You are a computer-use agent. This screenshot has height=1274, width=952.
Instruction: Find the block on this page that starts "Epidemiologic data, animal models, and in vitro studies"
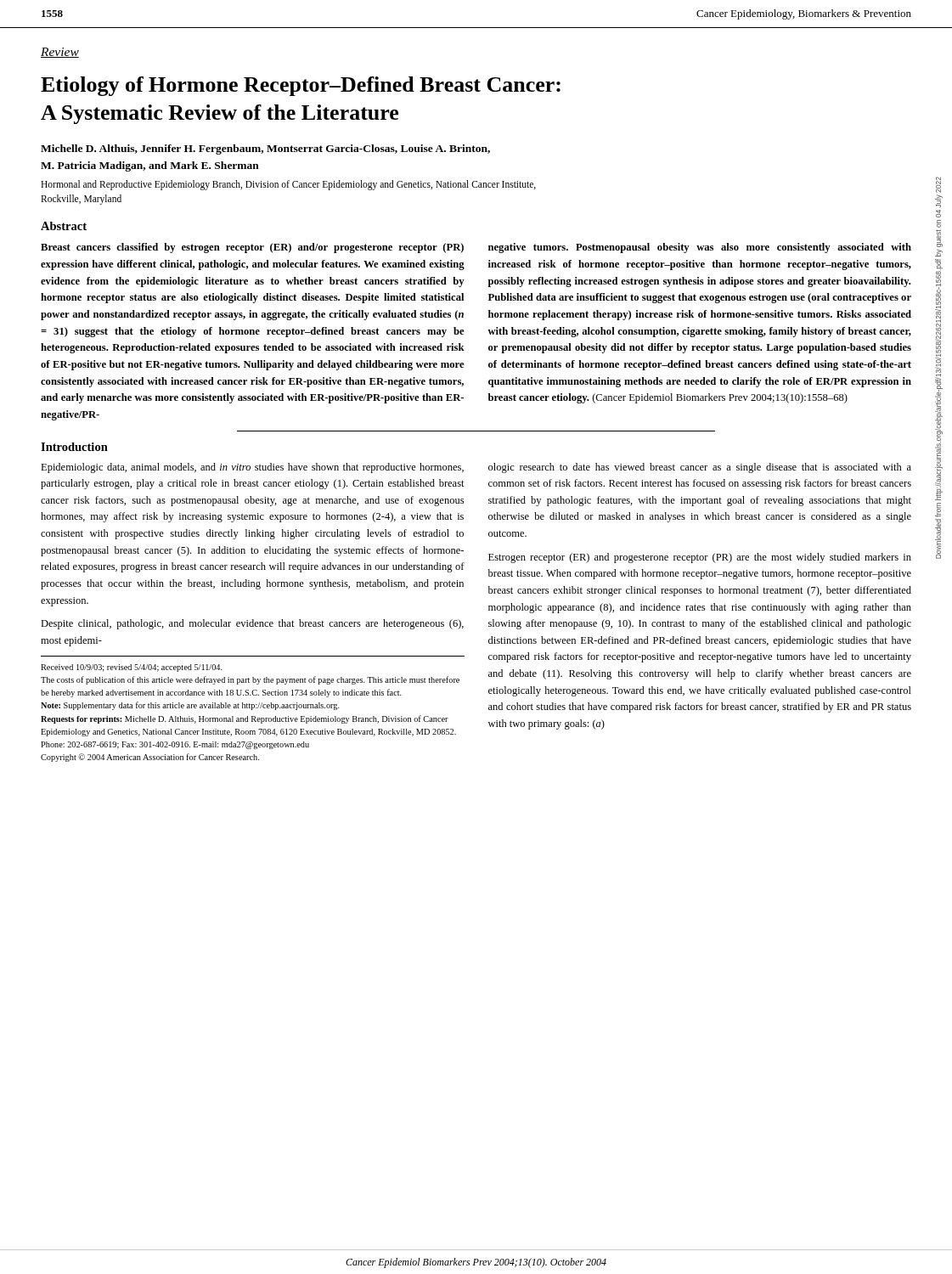(252, 533)
